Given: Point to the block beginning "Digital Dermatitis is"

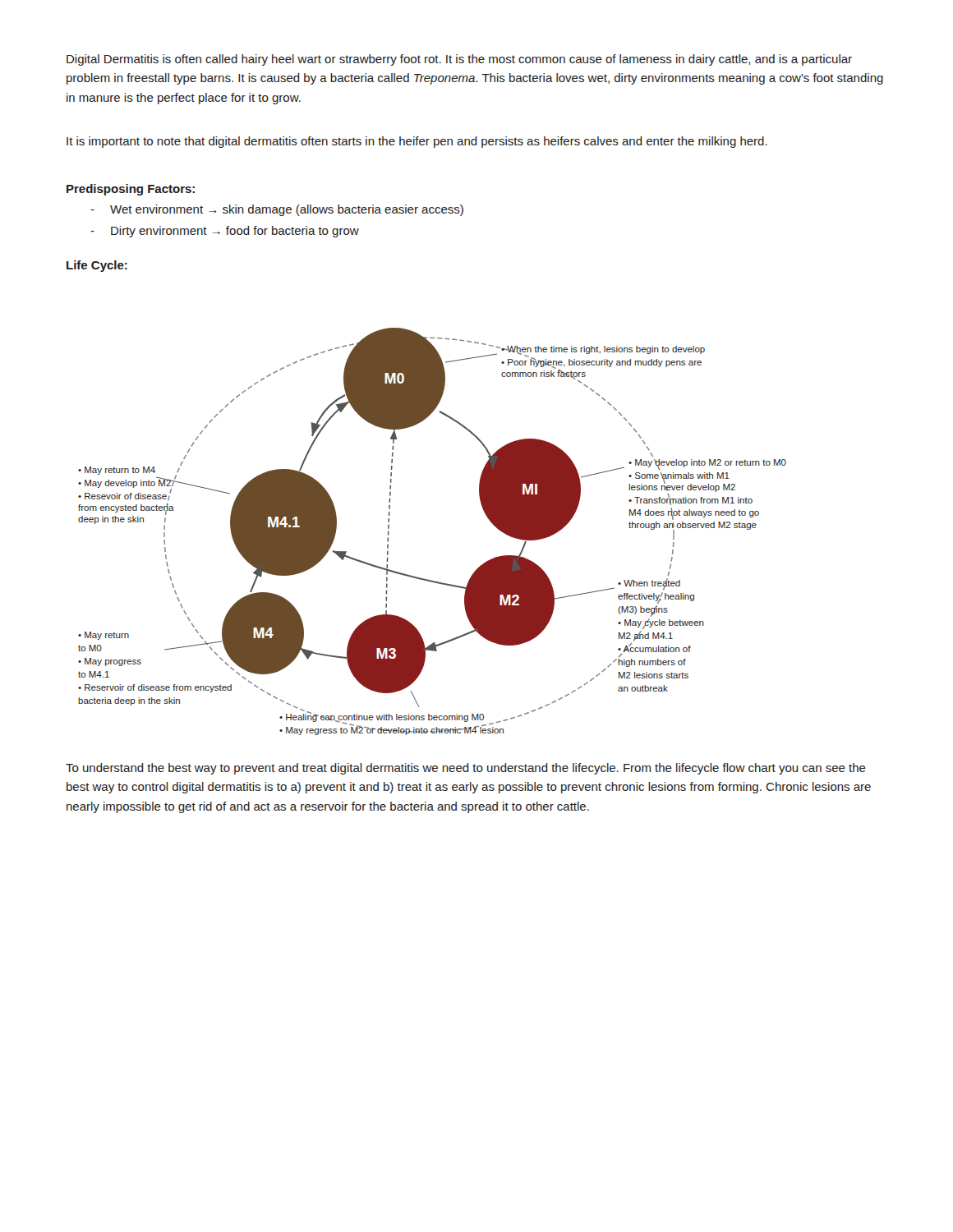Looking at the screenshot, I should (475, 78).
